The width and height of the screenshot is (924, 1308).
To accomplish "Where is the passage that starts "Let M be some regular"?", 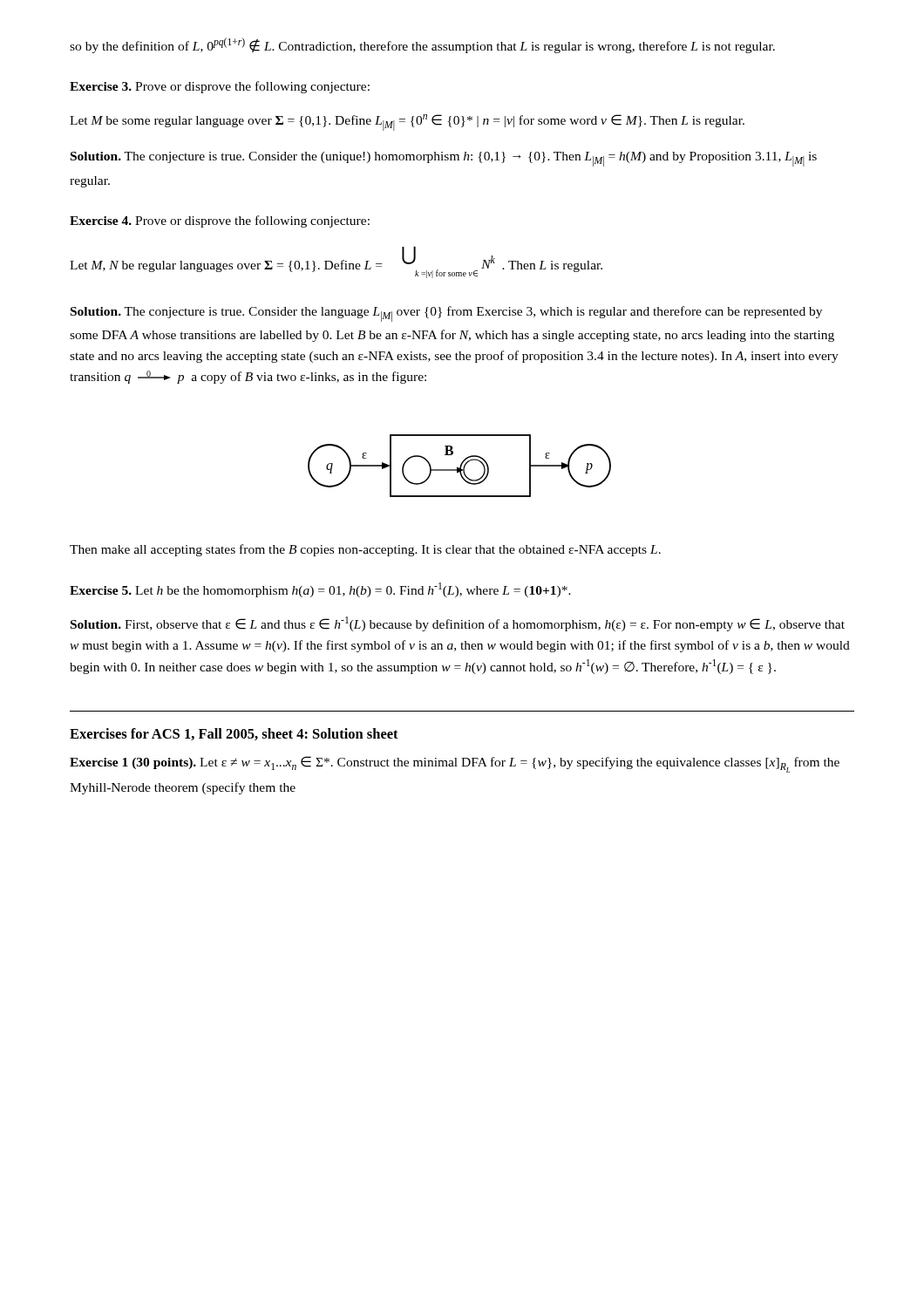I will click(462, 122).
